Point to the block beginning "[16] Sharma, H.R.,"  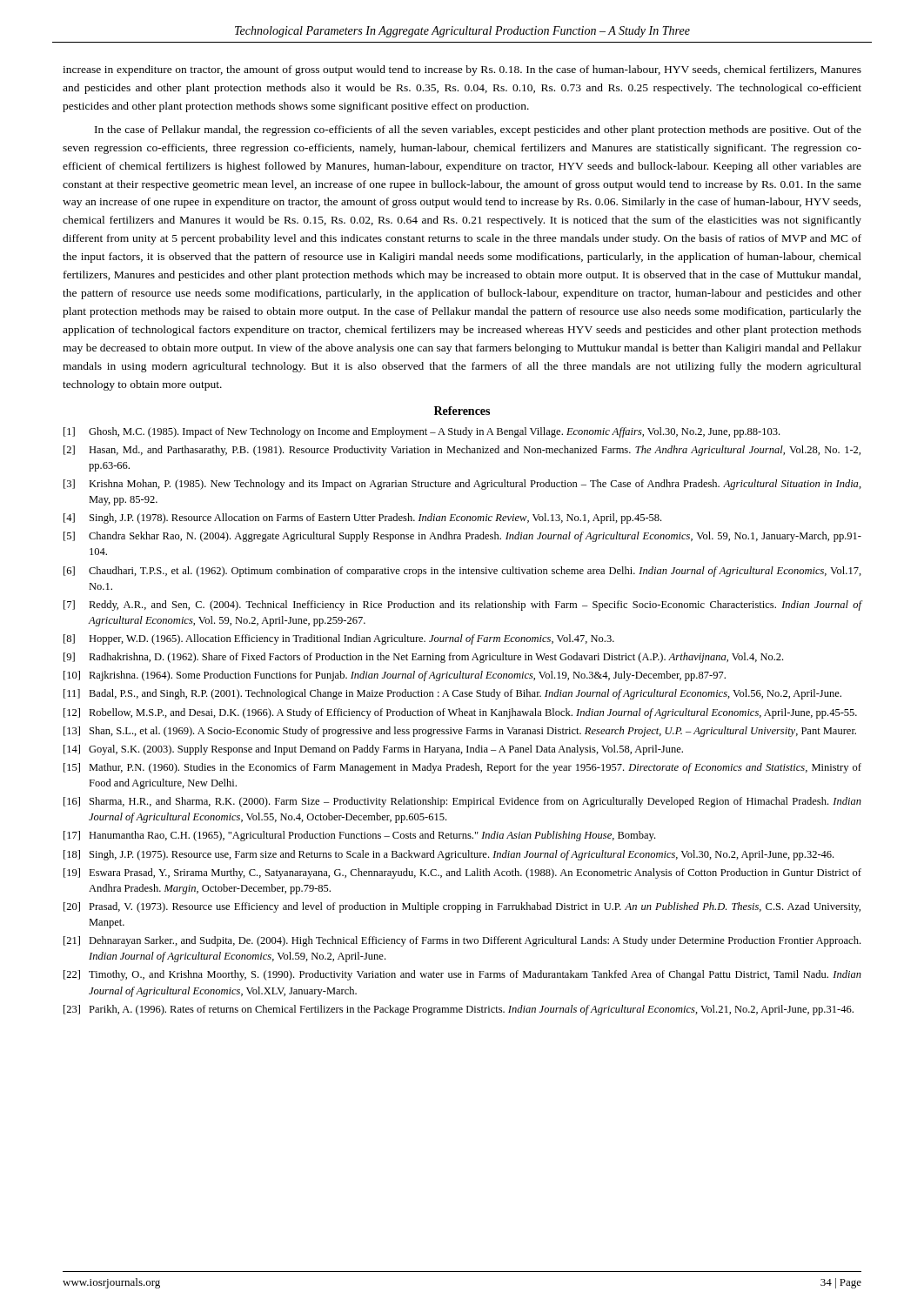click(x=462, y=809)
